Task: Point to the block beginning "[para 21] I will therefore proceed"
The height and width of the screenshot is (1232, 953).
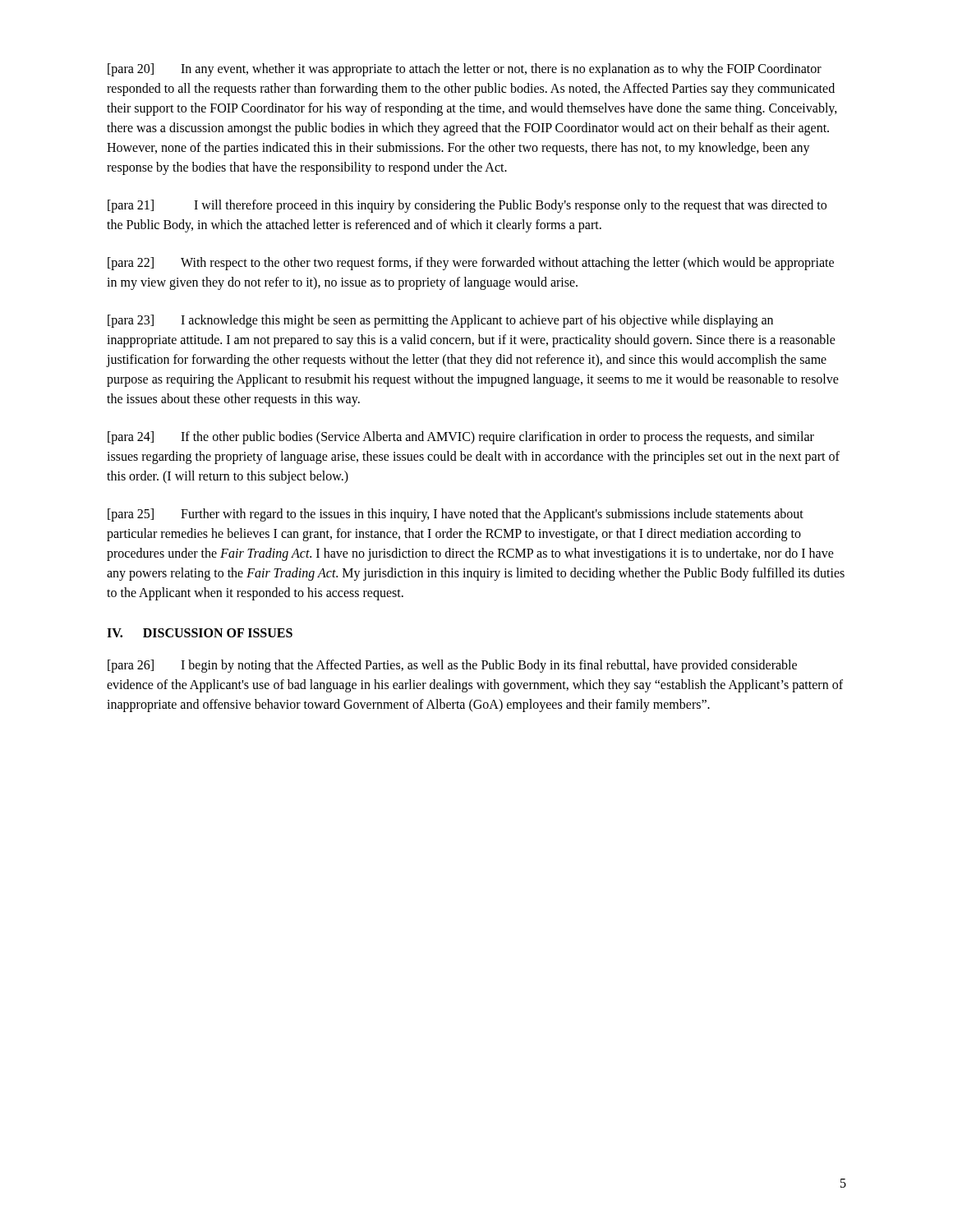Action: pos(467,214)
